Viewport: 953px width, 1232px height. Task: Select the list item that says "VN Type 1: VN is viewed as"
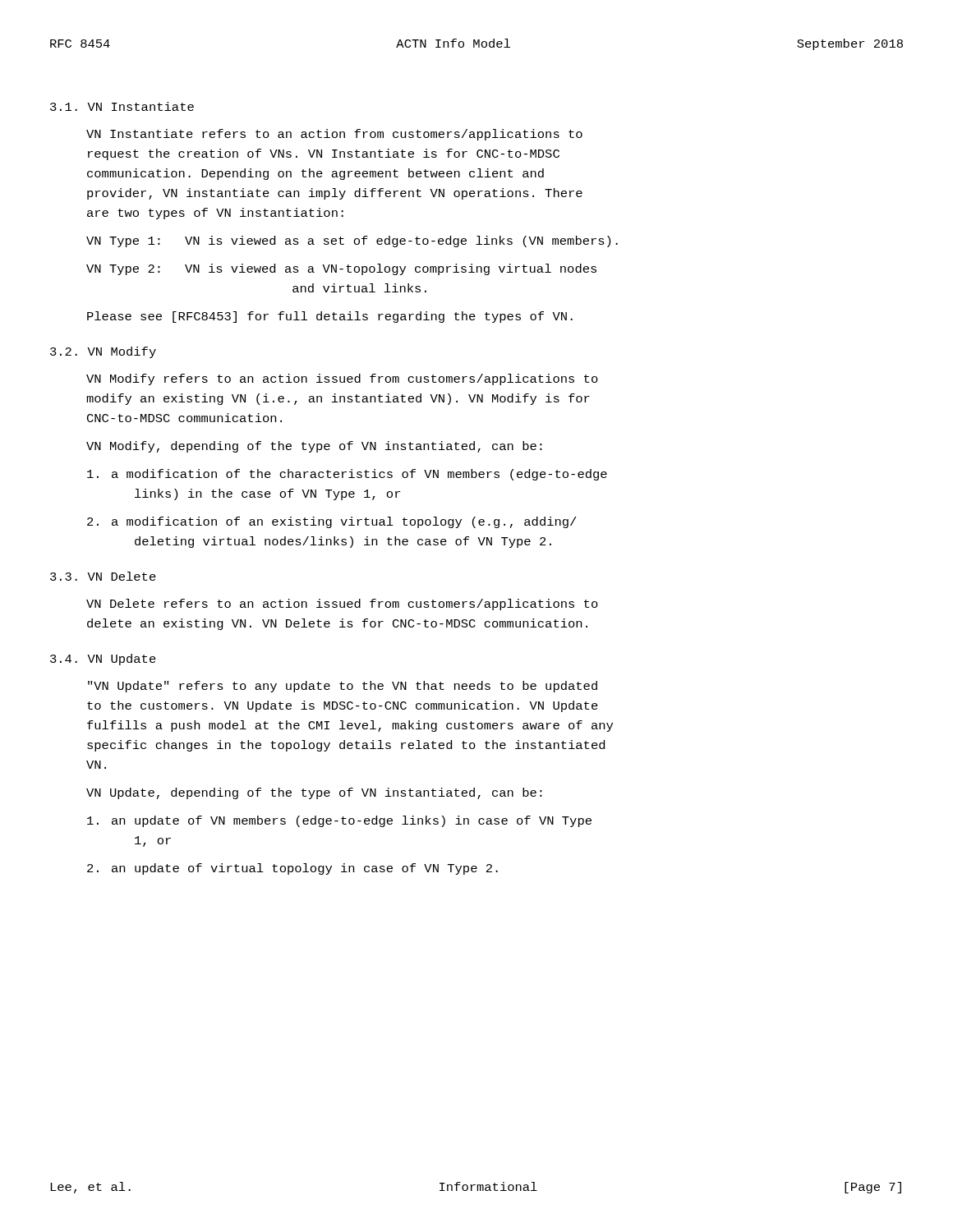(495, 242)
